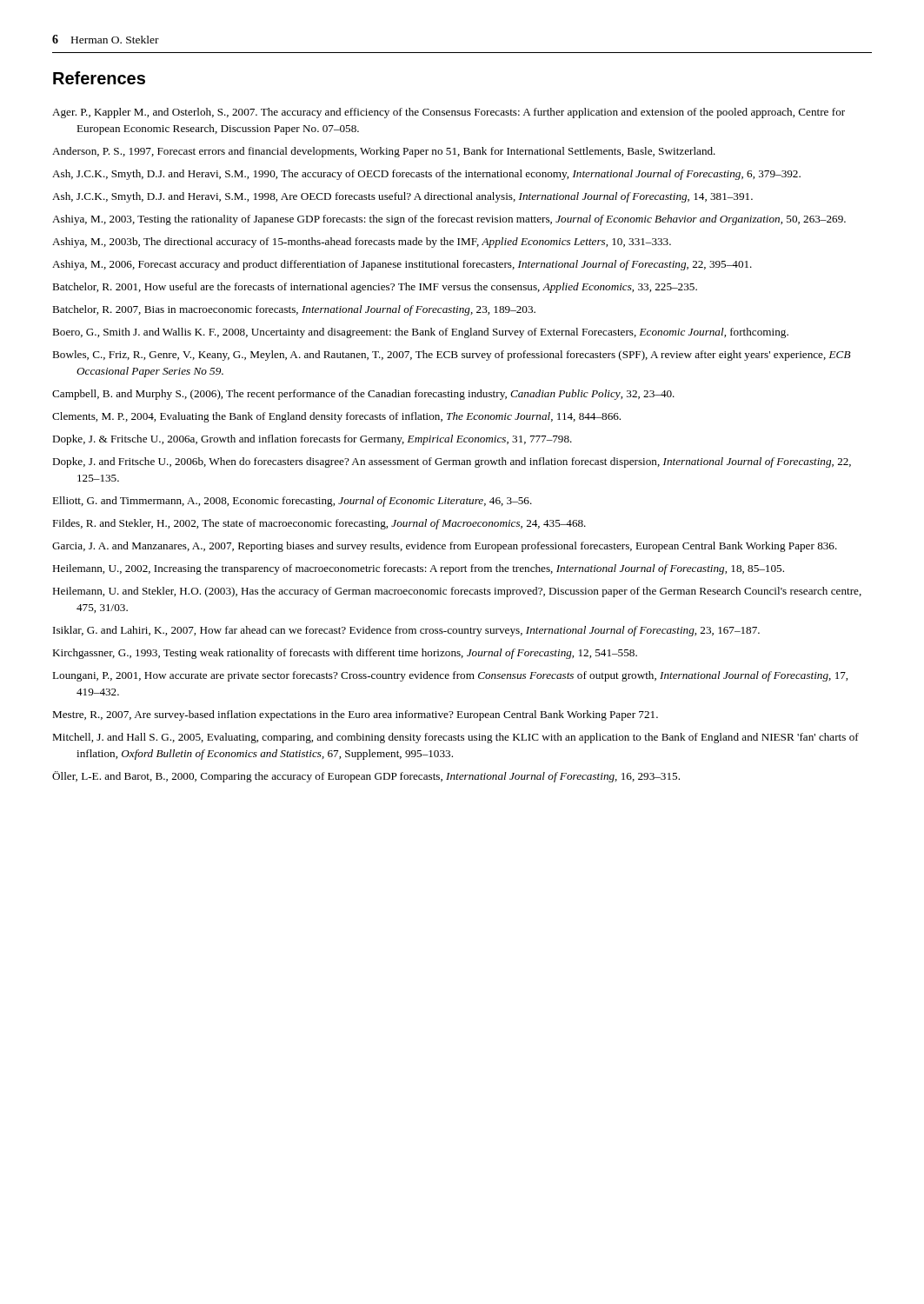Click on the element starting "Dopke, J. & Fritsche U., 2006a,"

(312, 439)
